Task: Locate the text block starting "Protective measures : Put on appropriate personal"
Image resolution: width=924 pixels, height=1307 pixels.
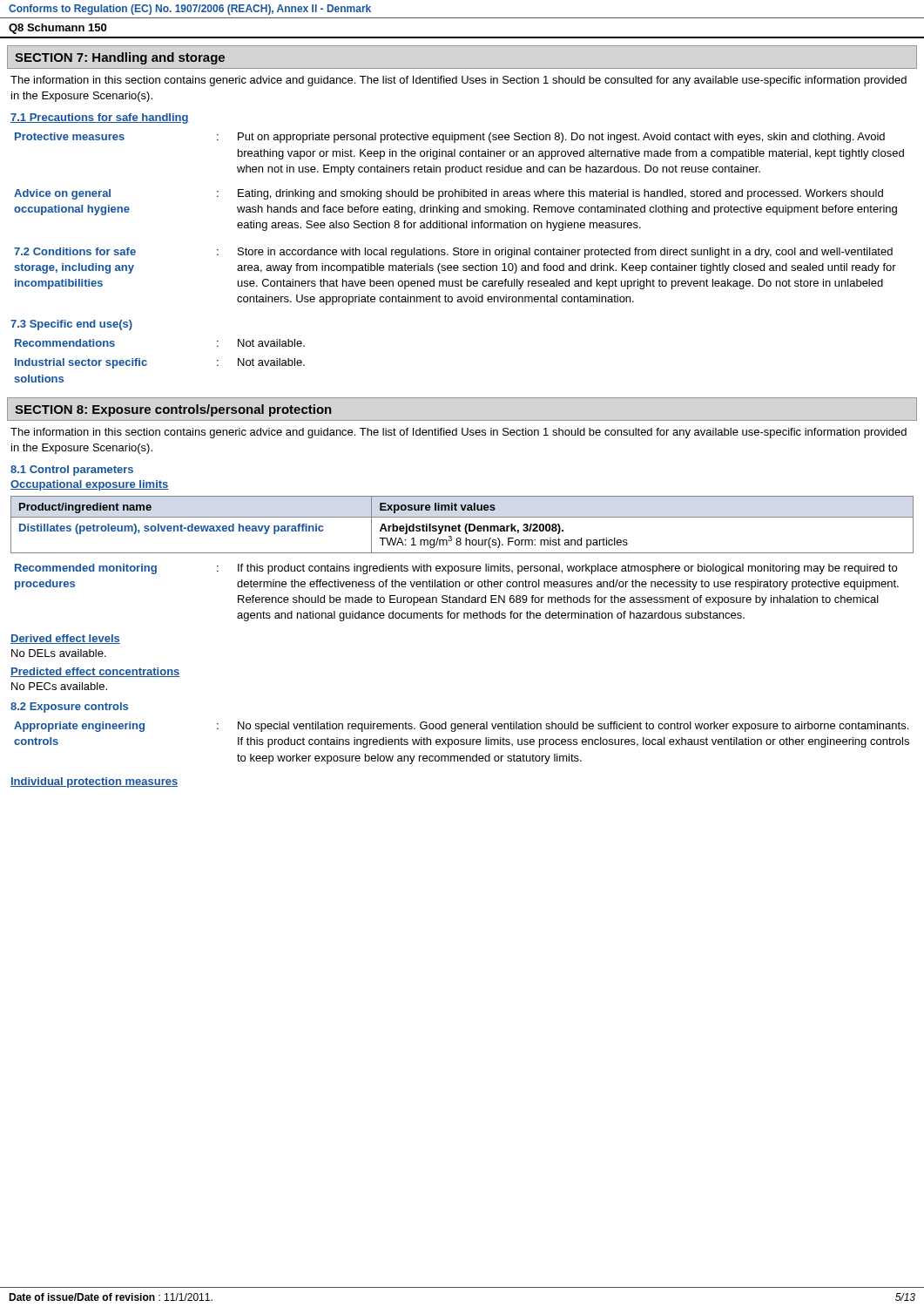Action: click(462, 153)
